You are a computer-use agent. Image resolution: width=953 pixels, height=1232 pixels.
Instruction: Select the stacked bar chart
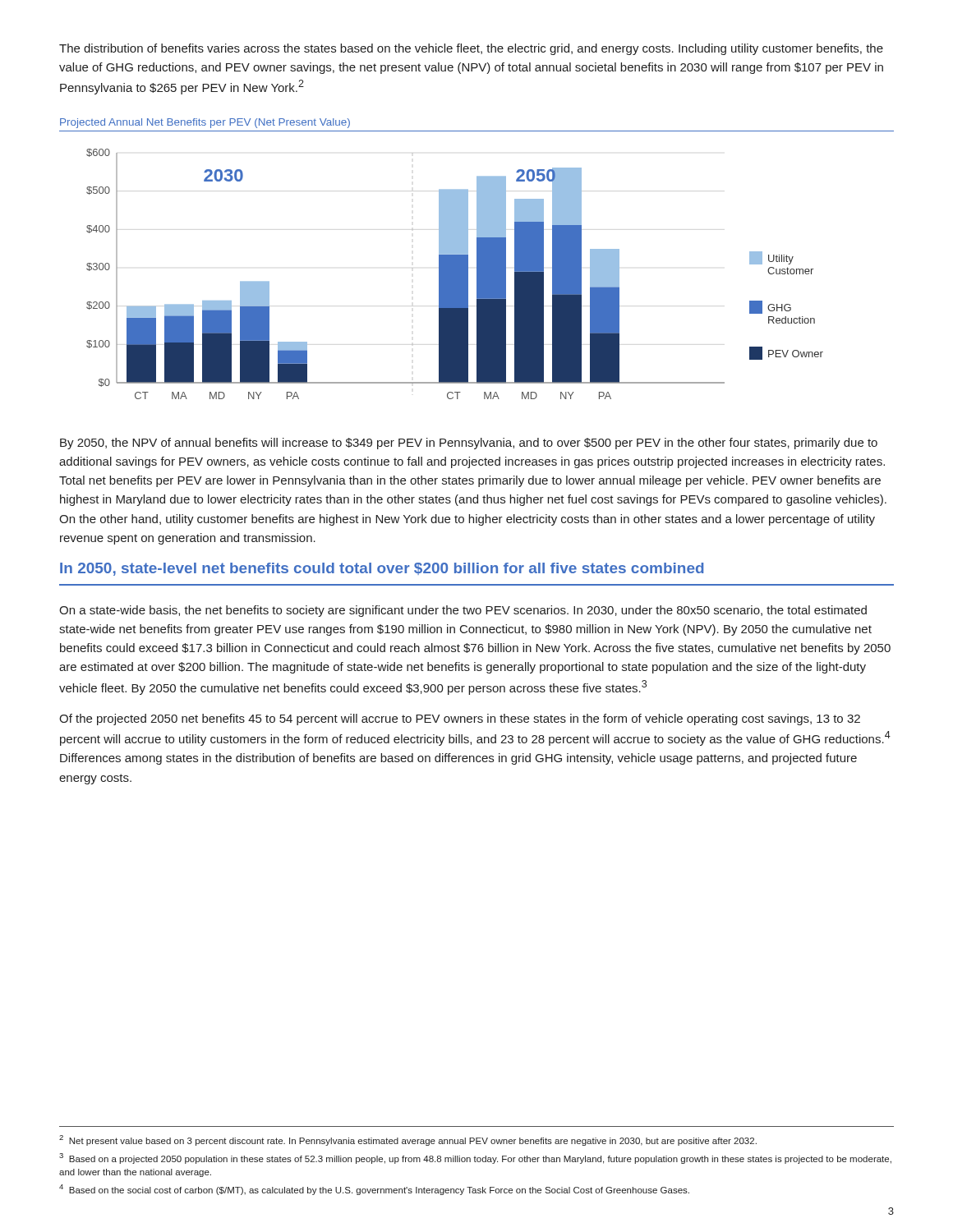(x=476, y=277)
